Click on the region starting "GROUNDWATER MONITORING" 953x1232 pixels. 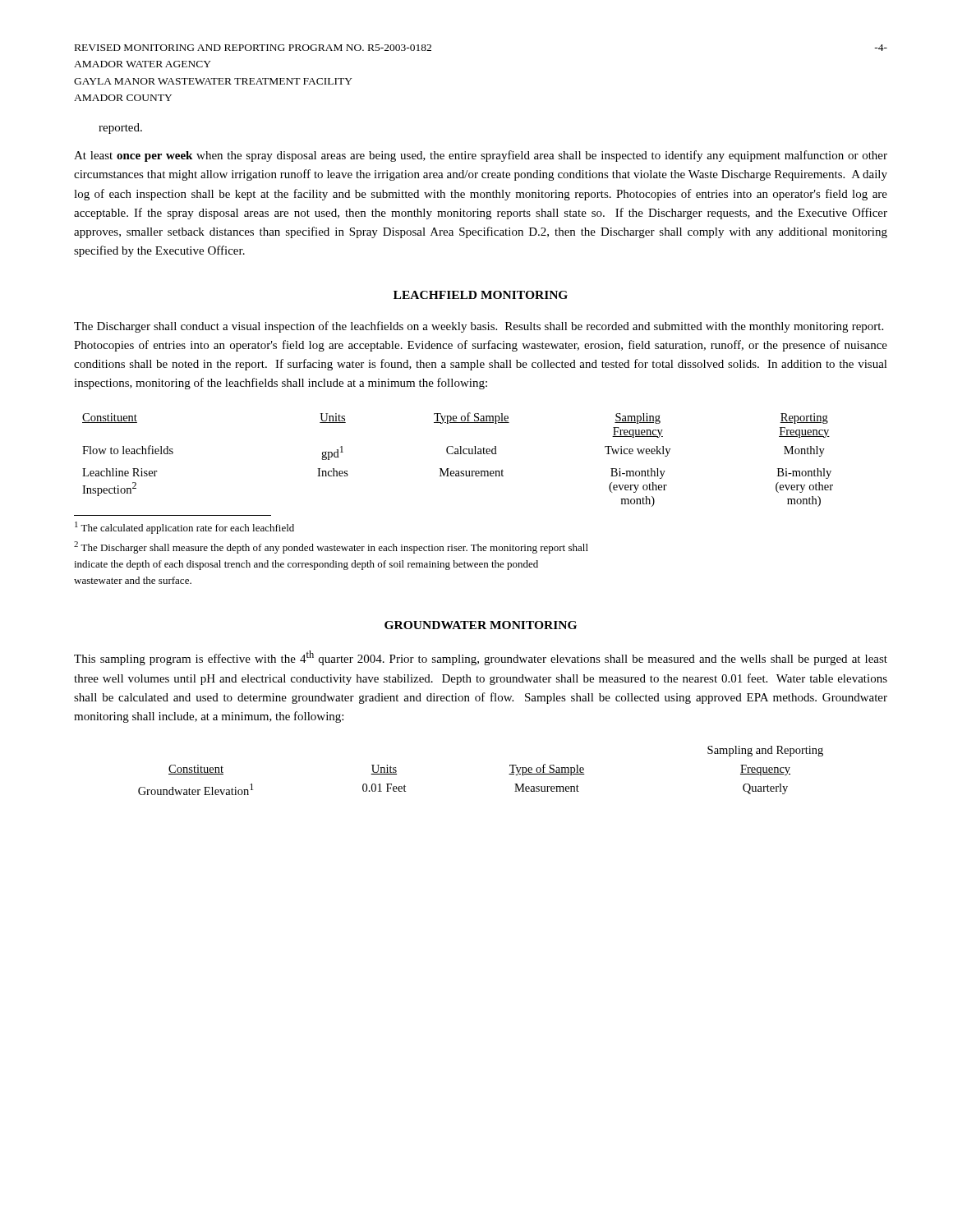tap(481, 625)
